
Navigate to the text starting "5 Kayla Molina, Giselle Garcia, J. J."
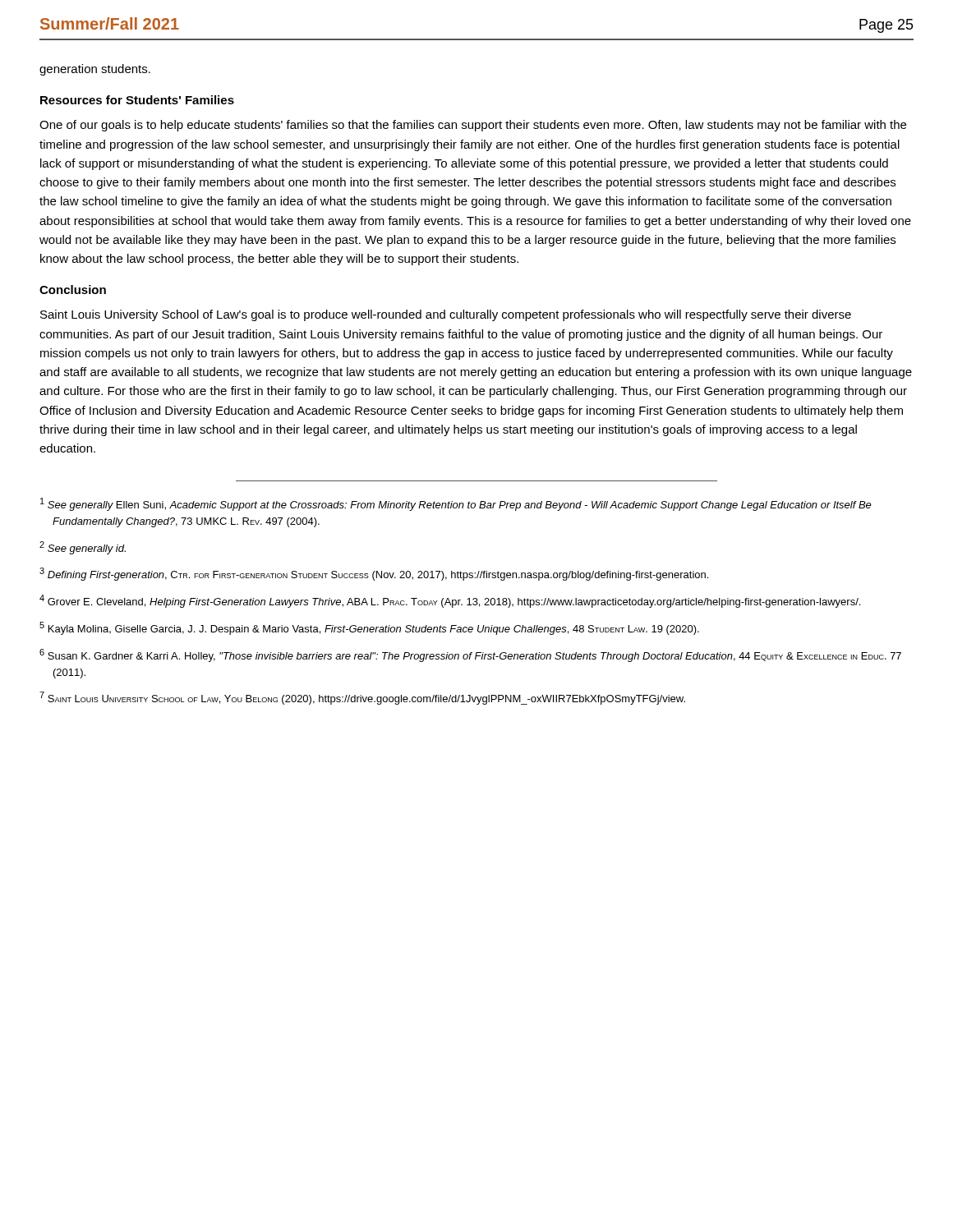370,628
